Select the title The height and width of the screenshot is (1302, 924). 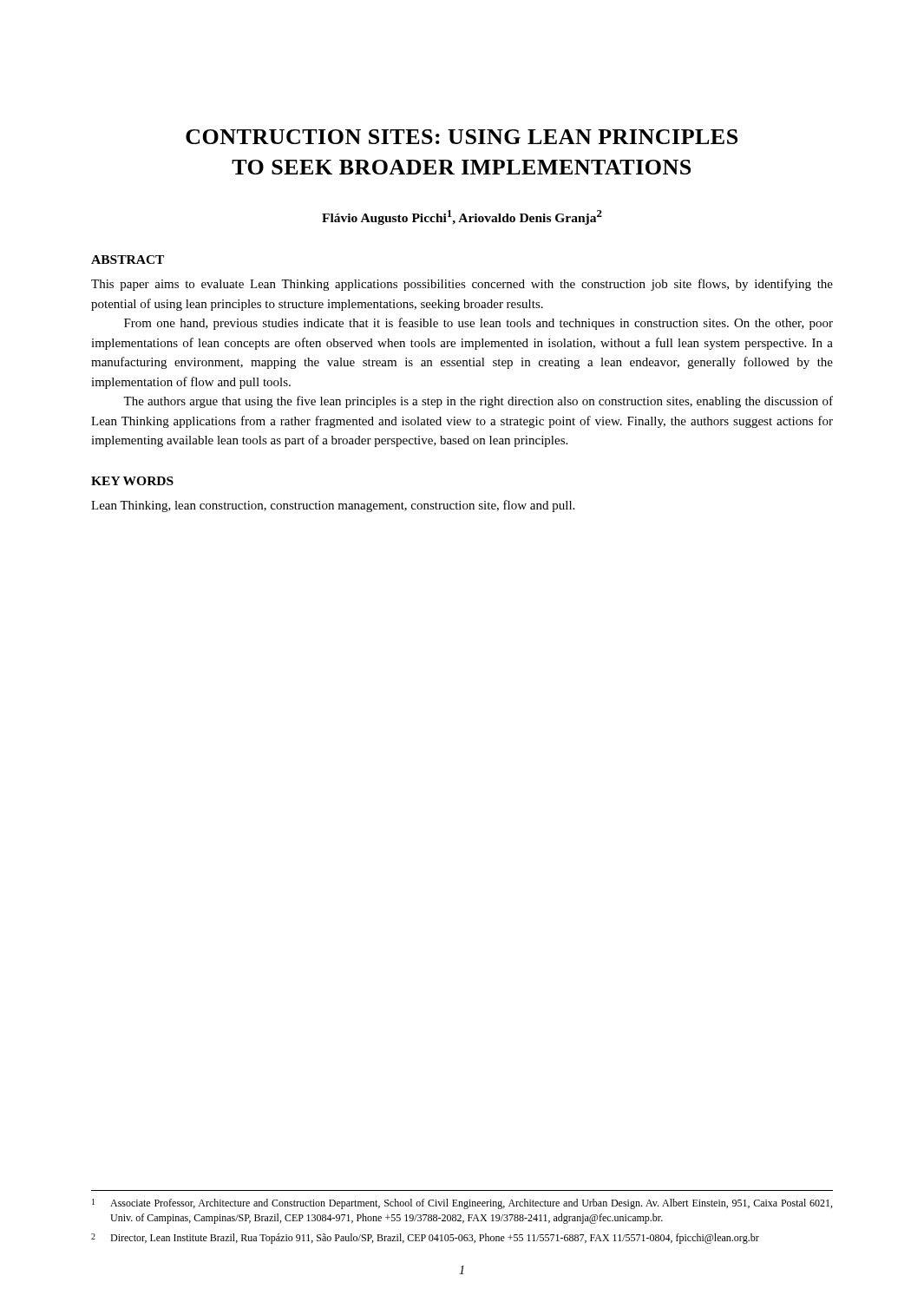pyautogui.click(x=462, y=152)
